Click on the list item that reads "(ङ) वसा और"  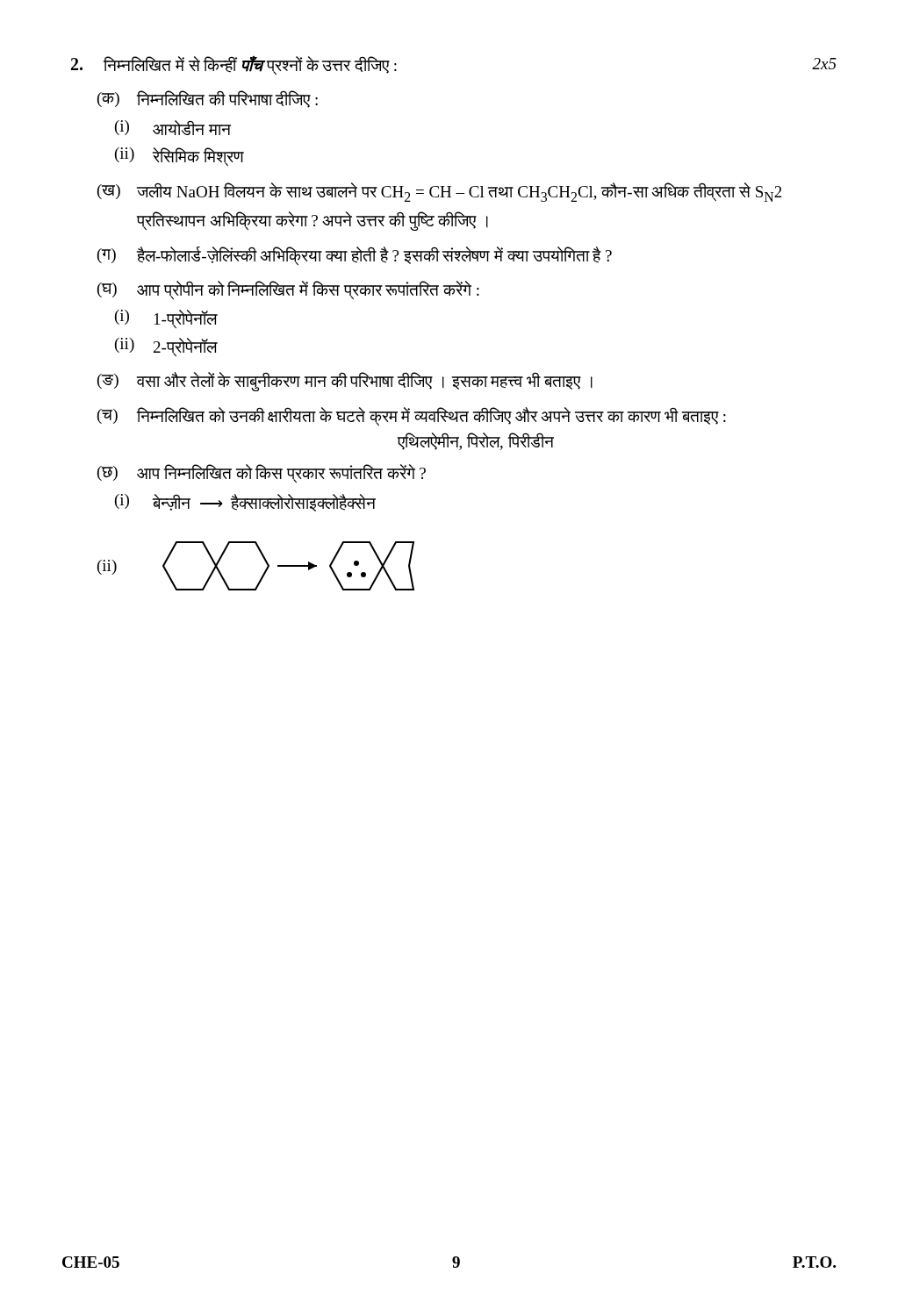(x=467, y=382)
